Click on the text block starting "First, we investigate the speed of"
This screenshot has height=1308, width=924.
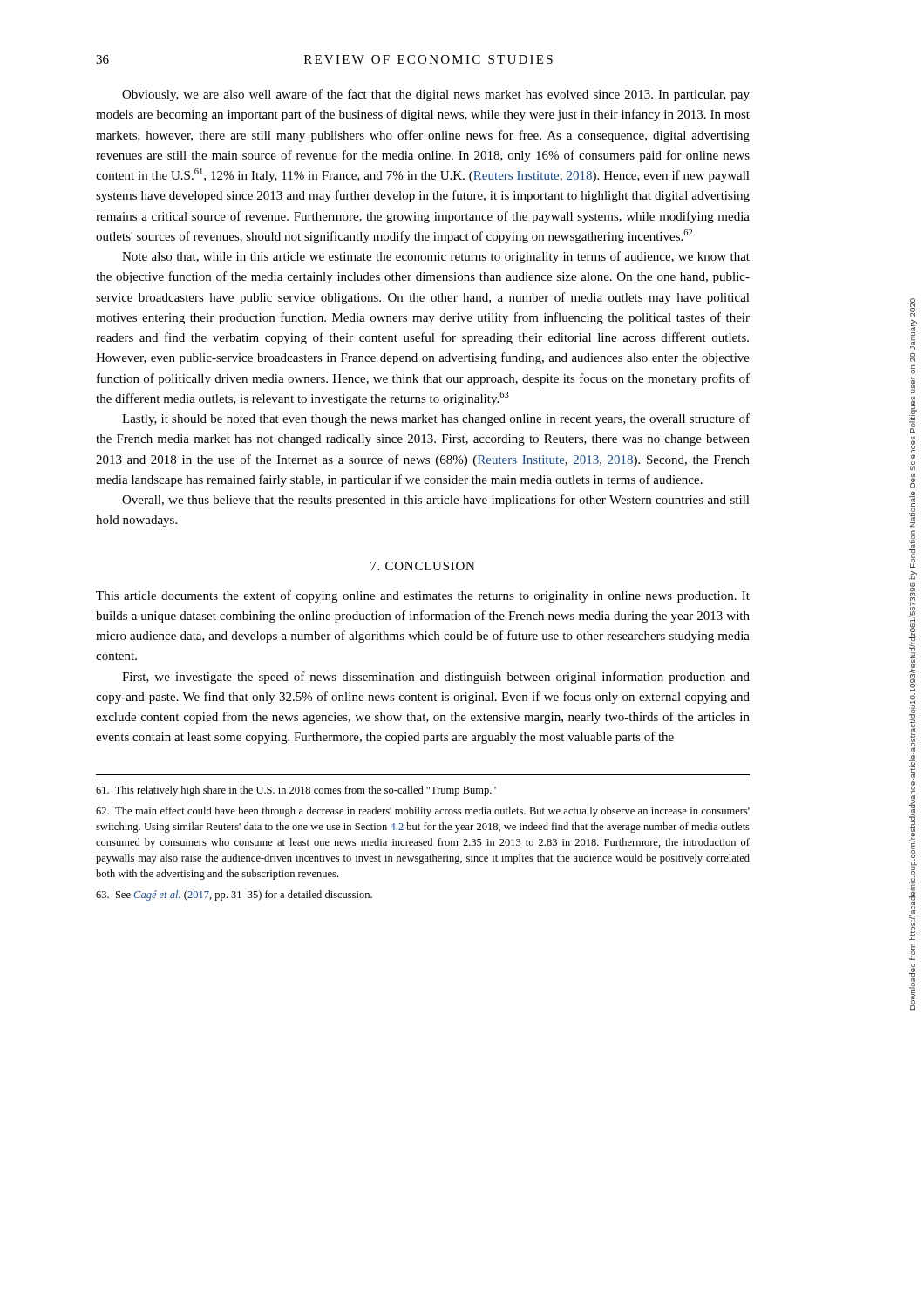pos(423,707)
